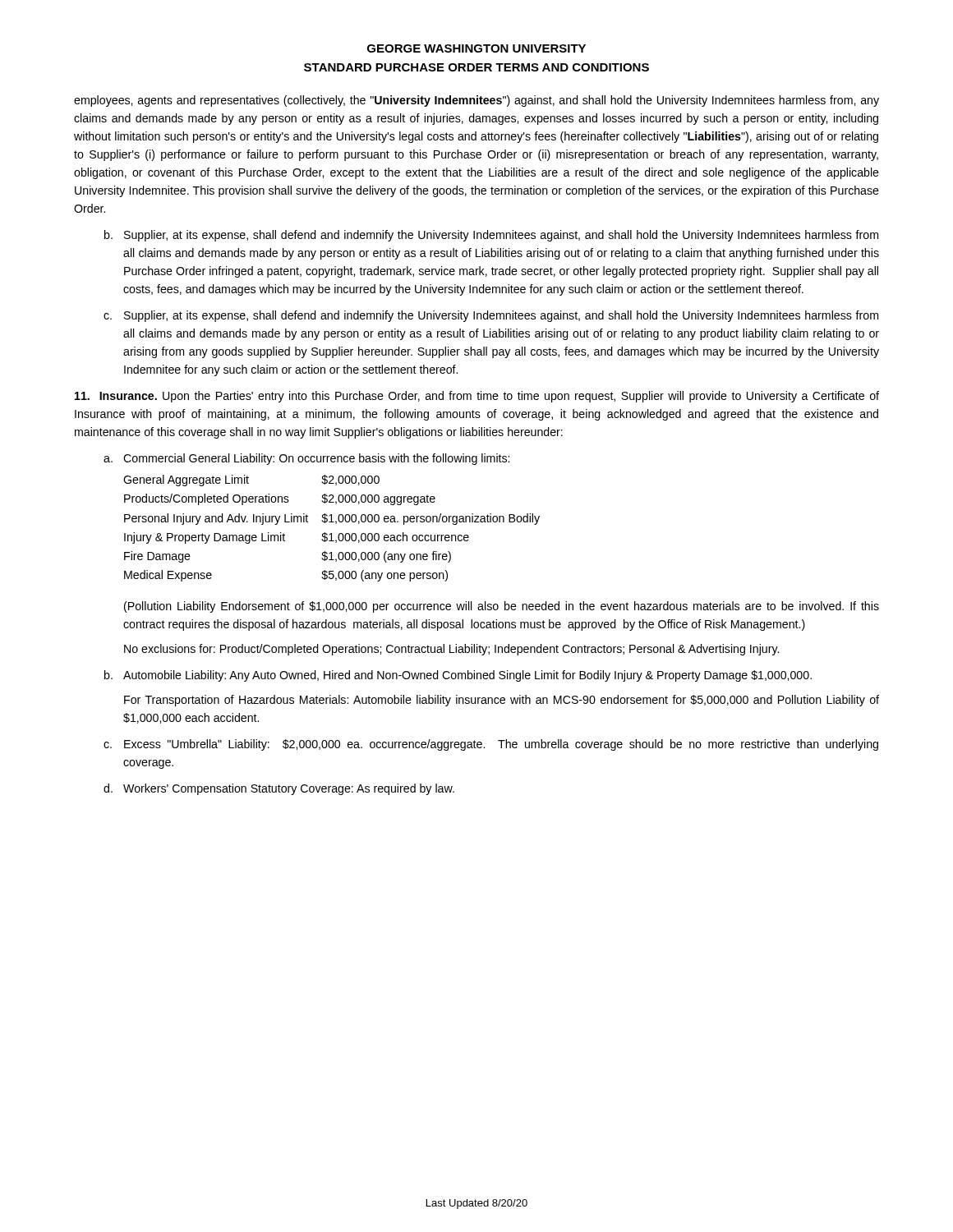953x1232 pixels.
Task: Click on the region starting "b. Automobile Liability: Any Auto Owned, Hired and"
Action: click(491, 696)
